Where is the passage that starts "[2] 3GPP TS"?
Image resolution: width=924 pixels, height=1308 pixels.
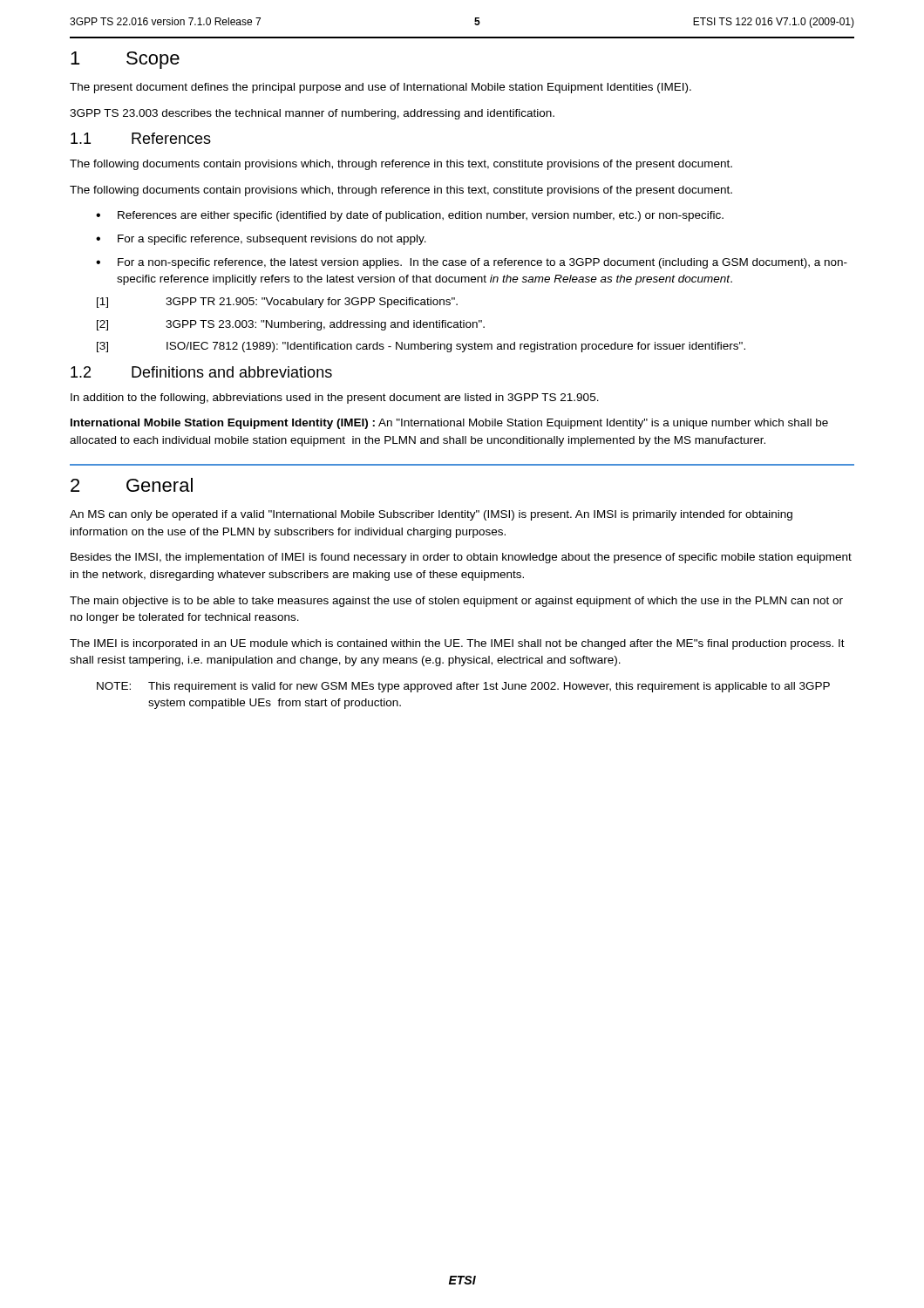pyautogui.click(x=475, y=324)
